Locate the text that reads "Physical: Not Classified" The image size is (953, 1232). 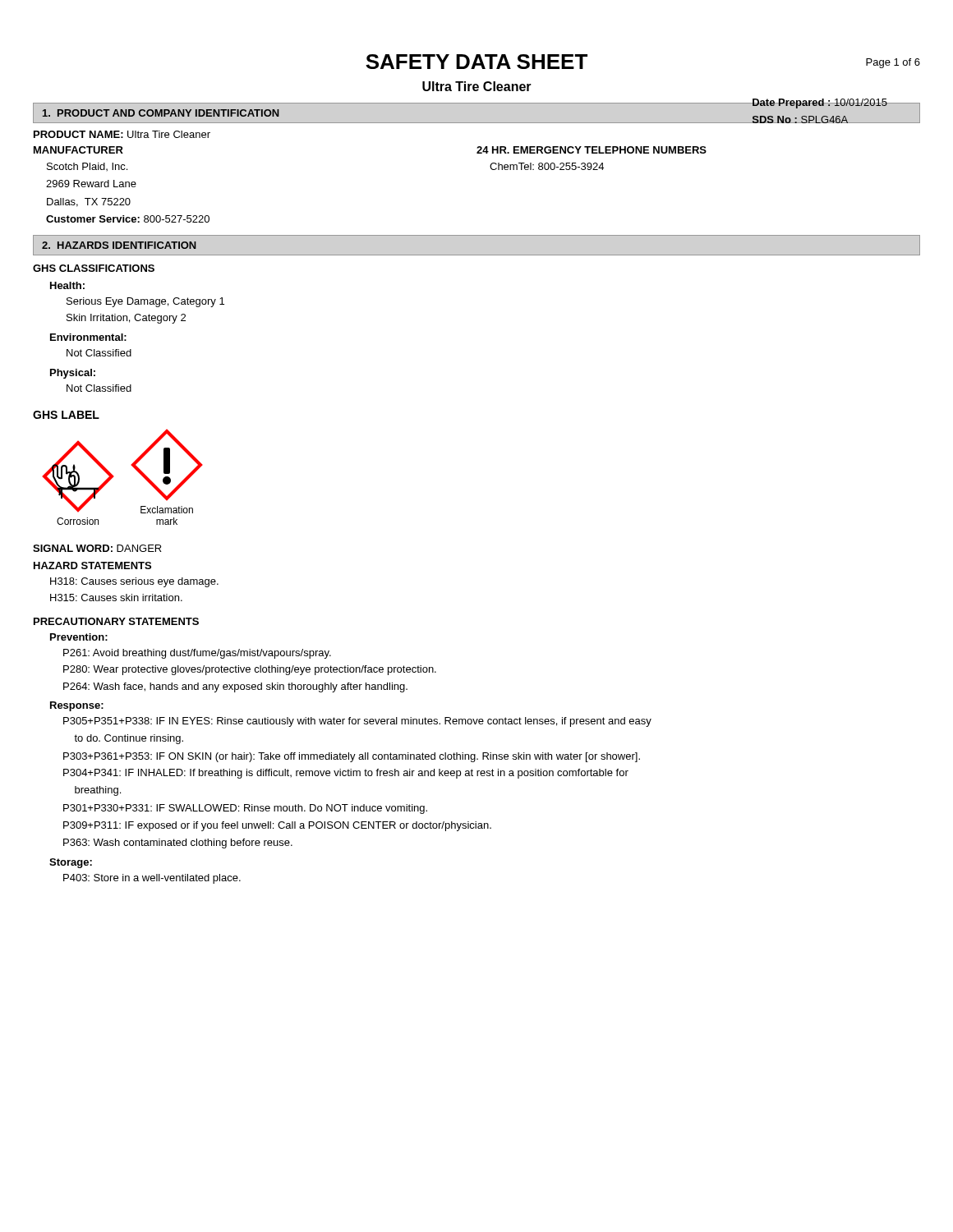coord(73,374)
